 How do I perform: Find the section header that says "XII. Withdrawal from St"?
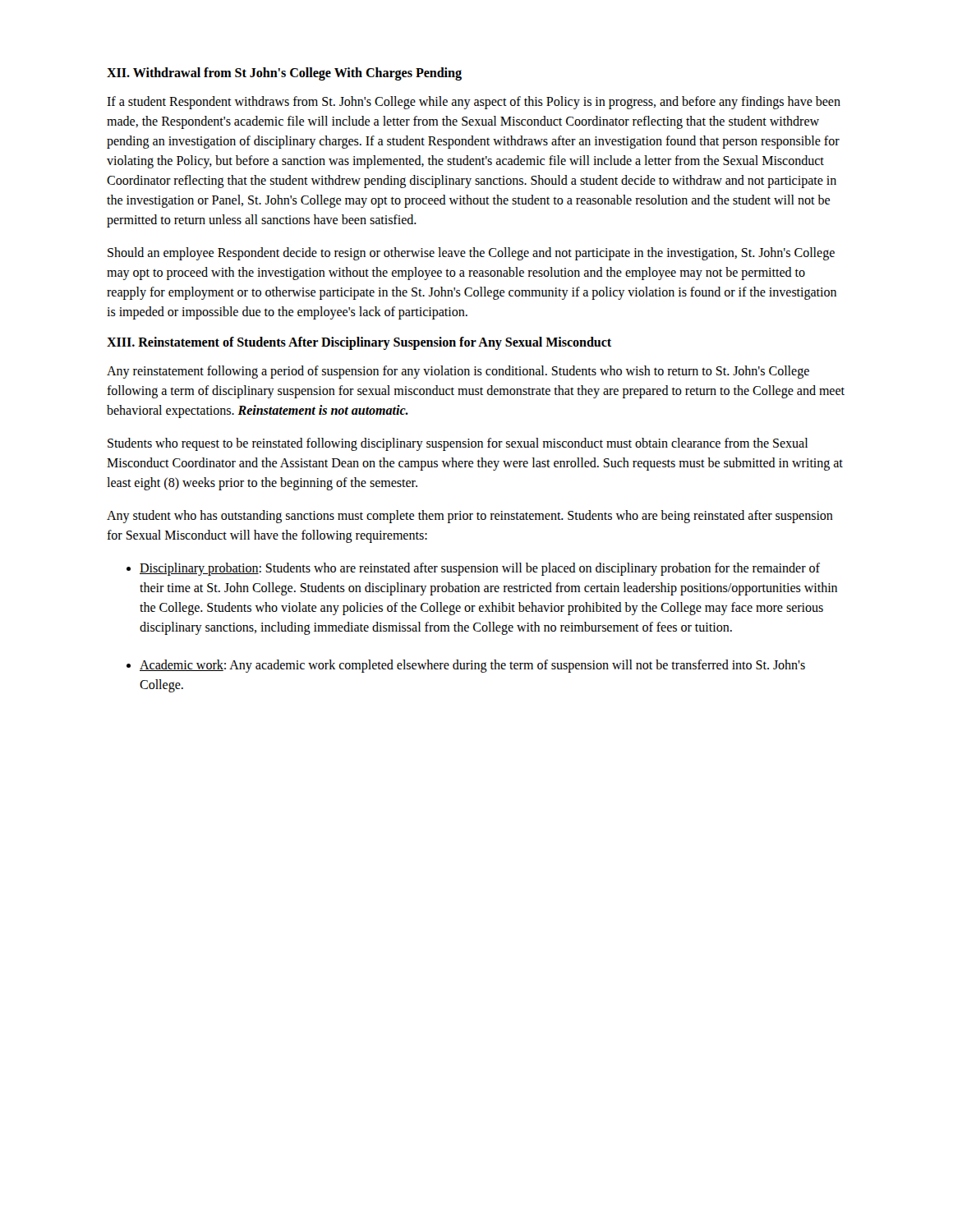[284, 73]
